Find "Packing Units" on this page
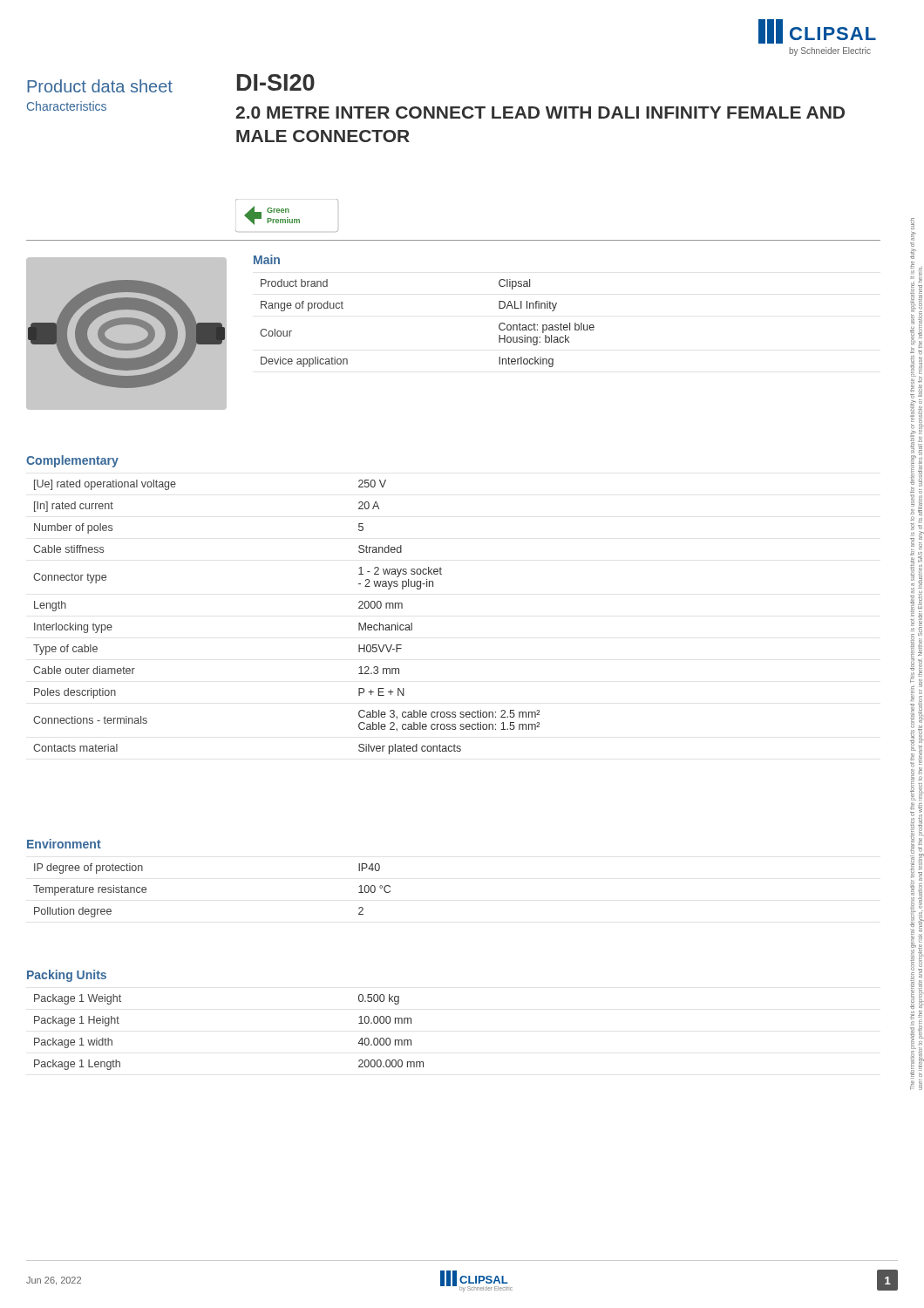924x1308 pixels. [x=67, y=975]
